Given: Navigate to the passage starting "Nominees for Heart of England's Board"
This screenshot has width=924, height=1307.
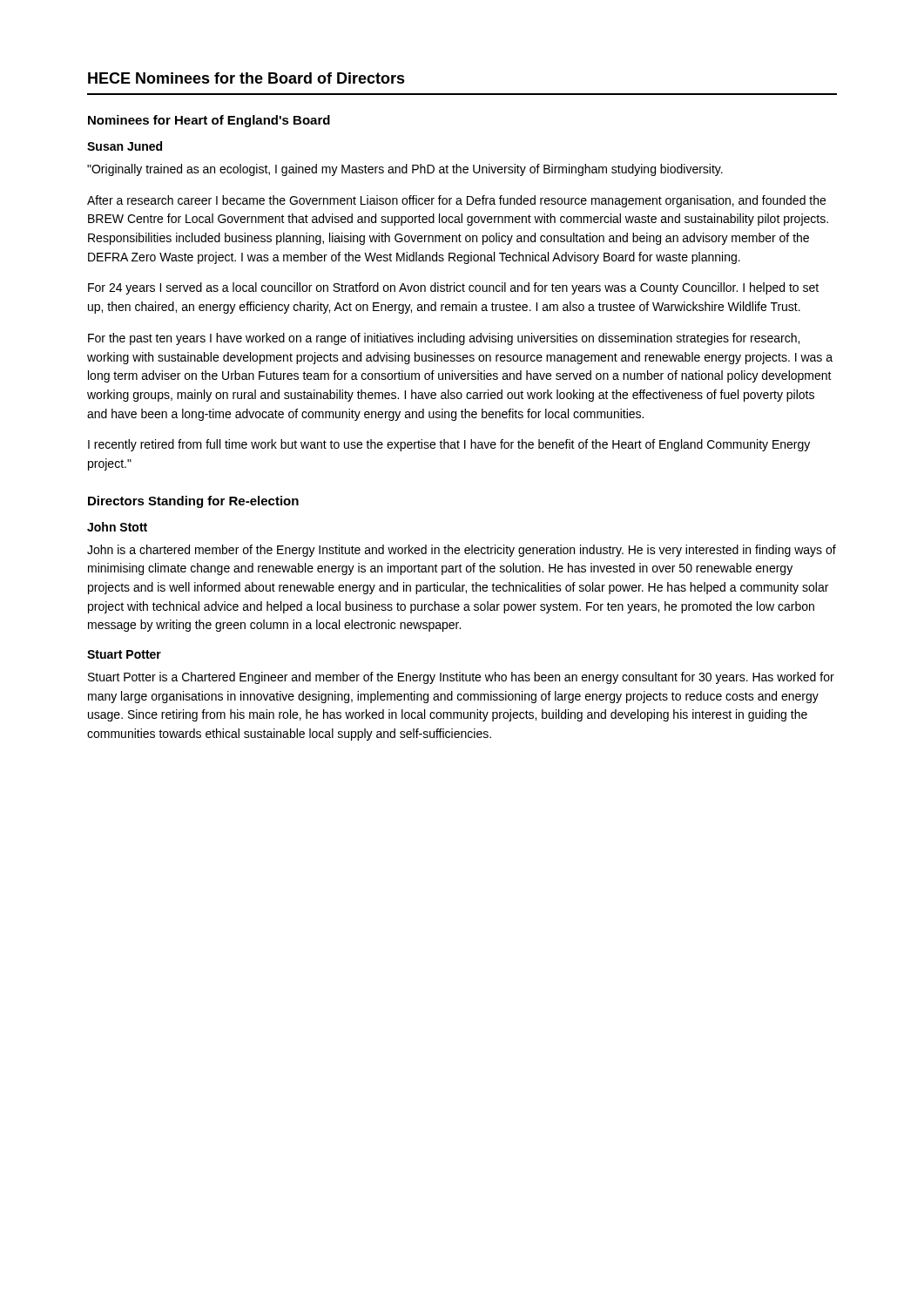Looking at the screenshot, I should 209,121.
